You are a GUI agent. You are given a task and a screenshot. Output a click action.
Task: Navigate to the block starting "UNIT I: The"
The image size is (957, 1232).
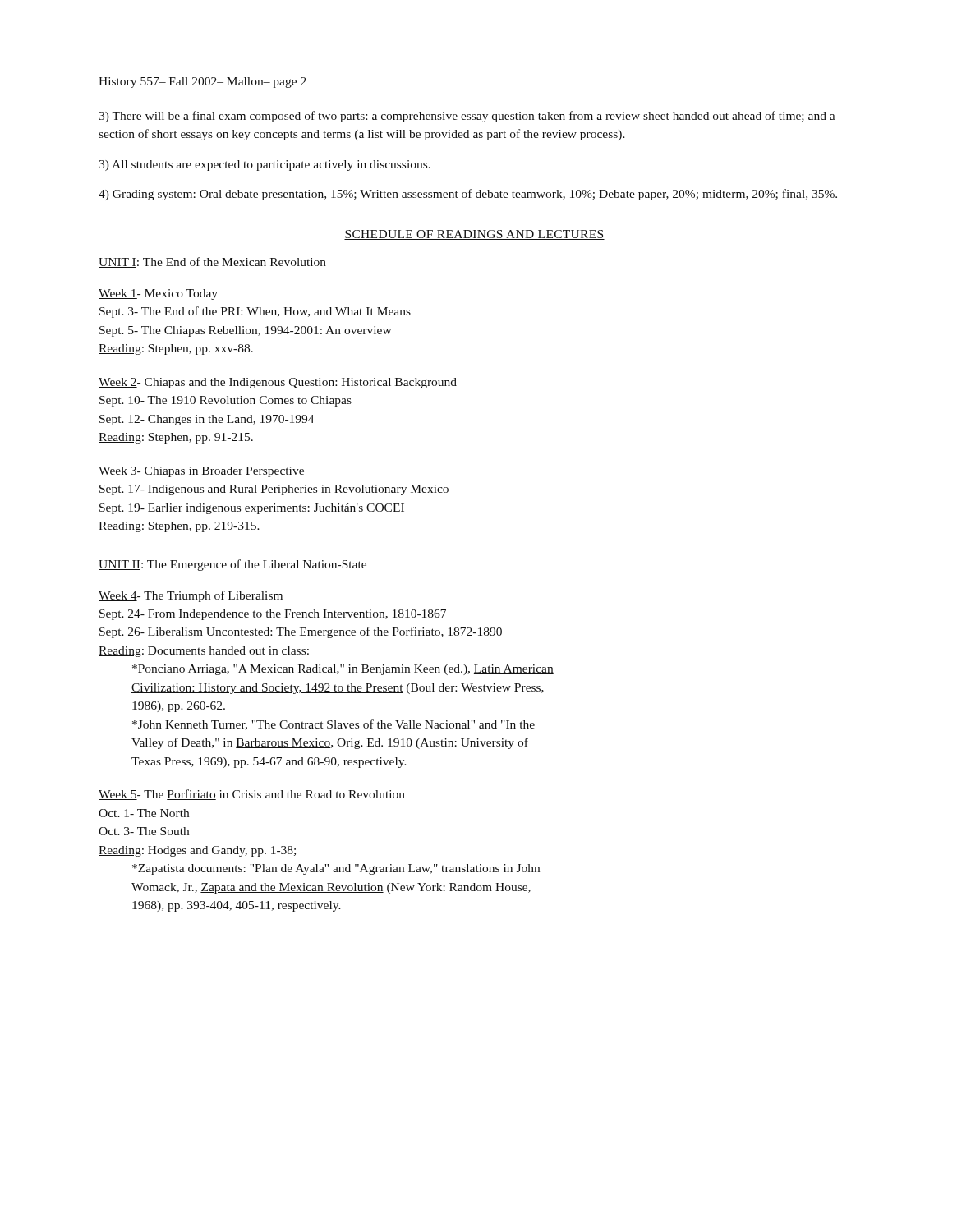pos(212,261)
